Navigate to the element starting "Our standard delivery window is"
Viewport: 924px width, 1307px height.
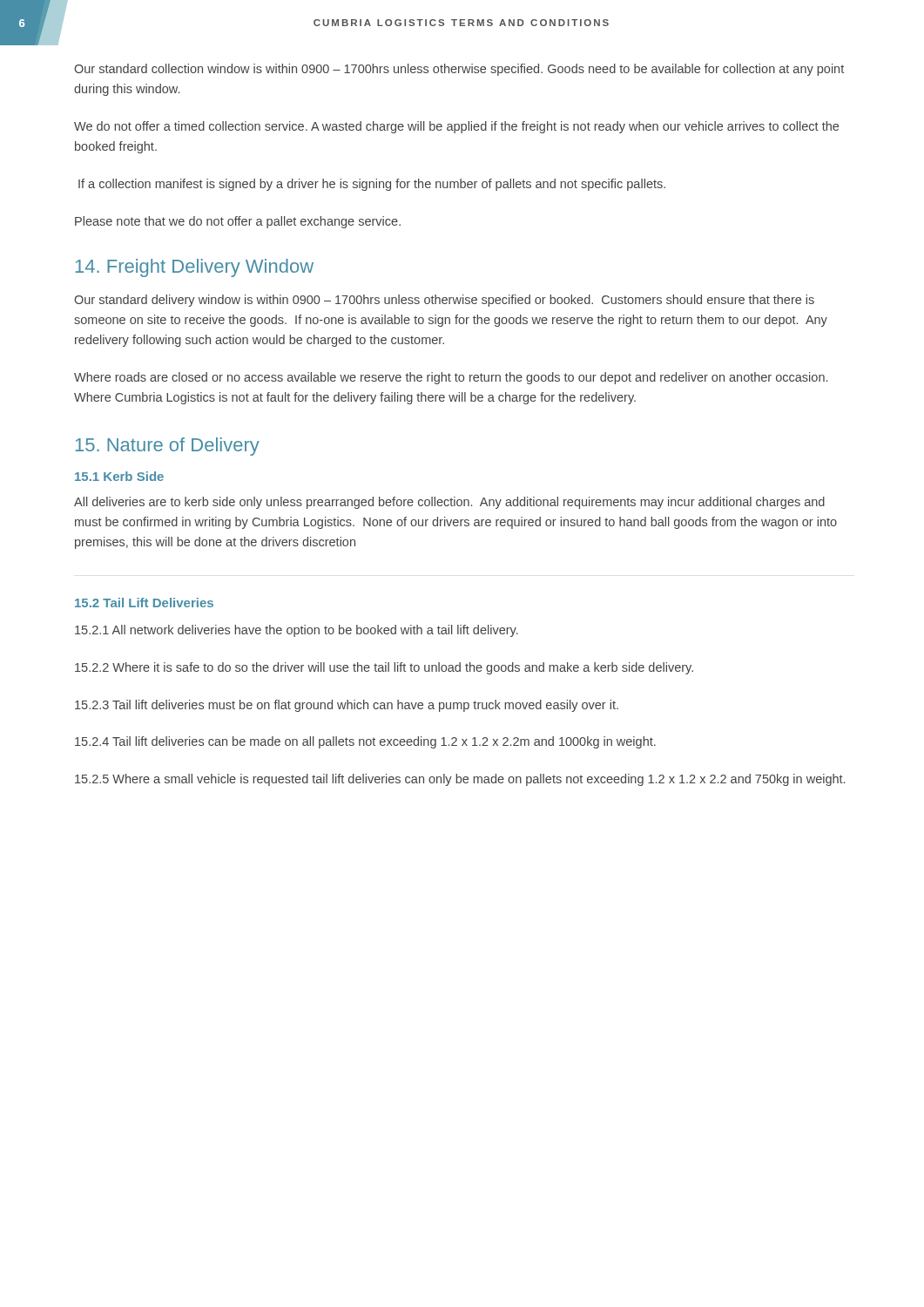(451, 320)
